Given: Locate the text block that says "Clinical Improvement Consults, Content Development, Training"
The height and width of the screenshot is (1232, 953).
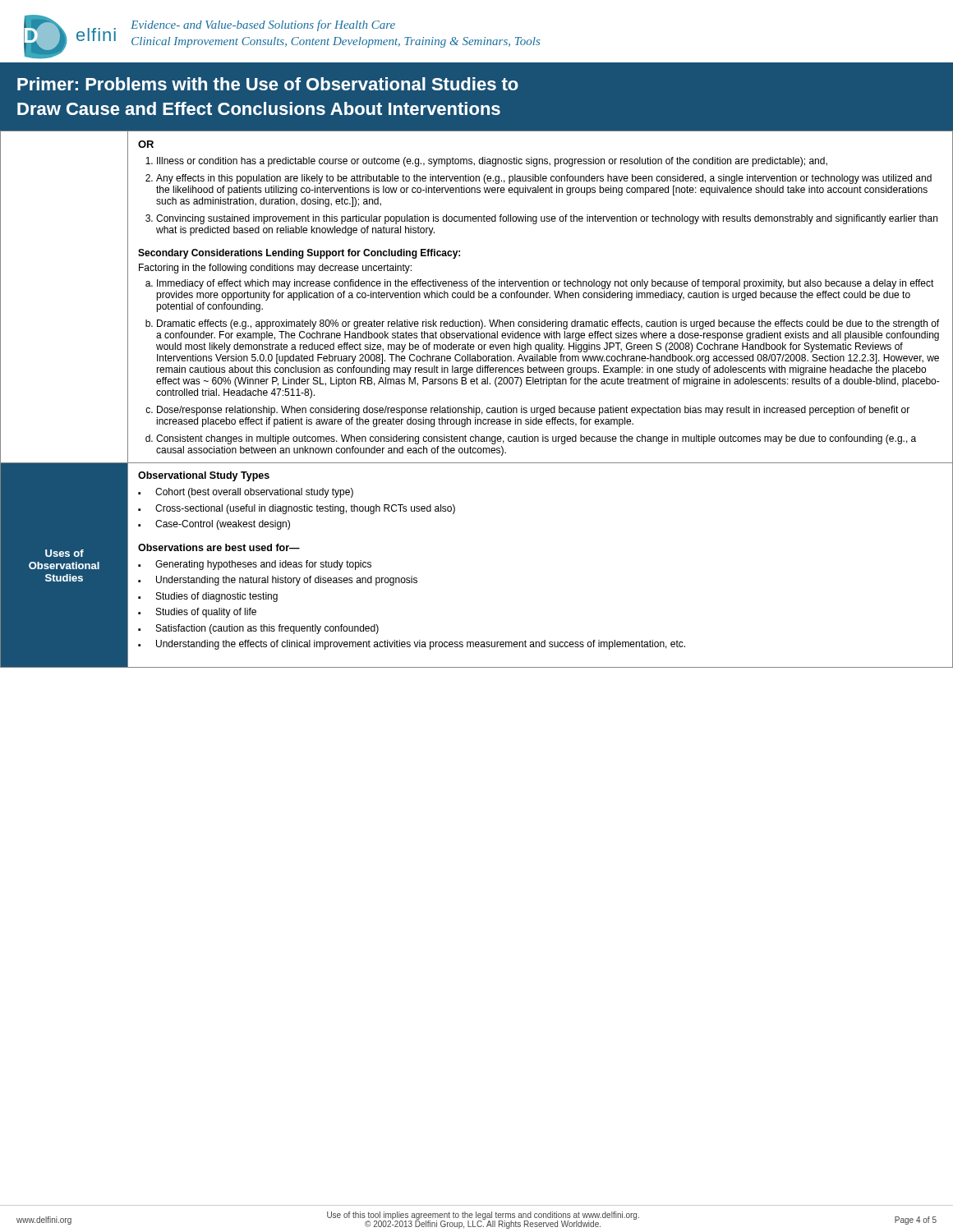Looking at the screenshot, I should pos(336,41).
